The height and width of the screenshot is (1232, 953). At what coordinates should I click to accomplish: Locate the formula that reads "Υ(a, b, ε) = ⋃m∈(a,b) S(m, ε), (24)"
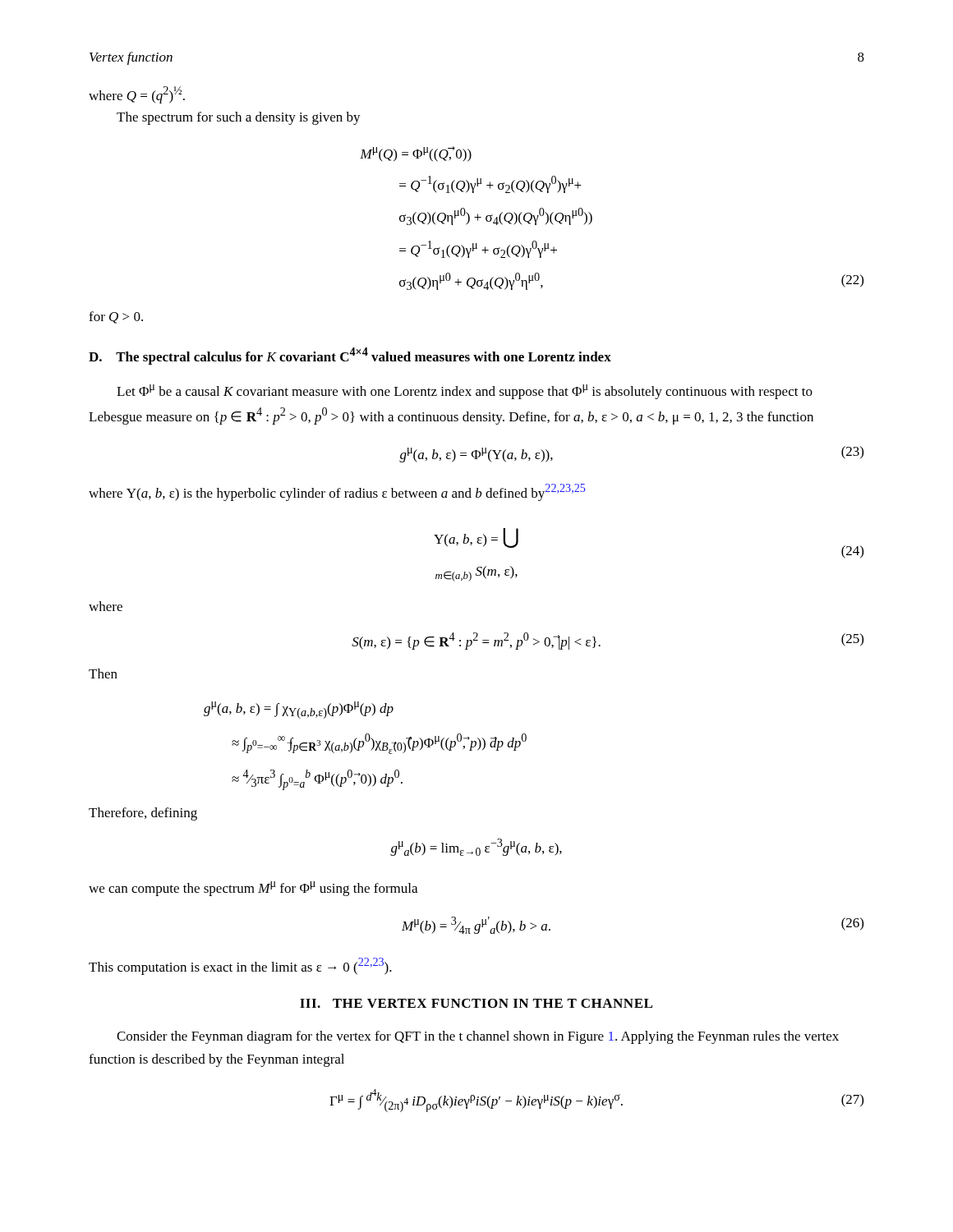(x=485, y=543)
